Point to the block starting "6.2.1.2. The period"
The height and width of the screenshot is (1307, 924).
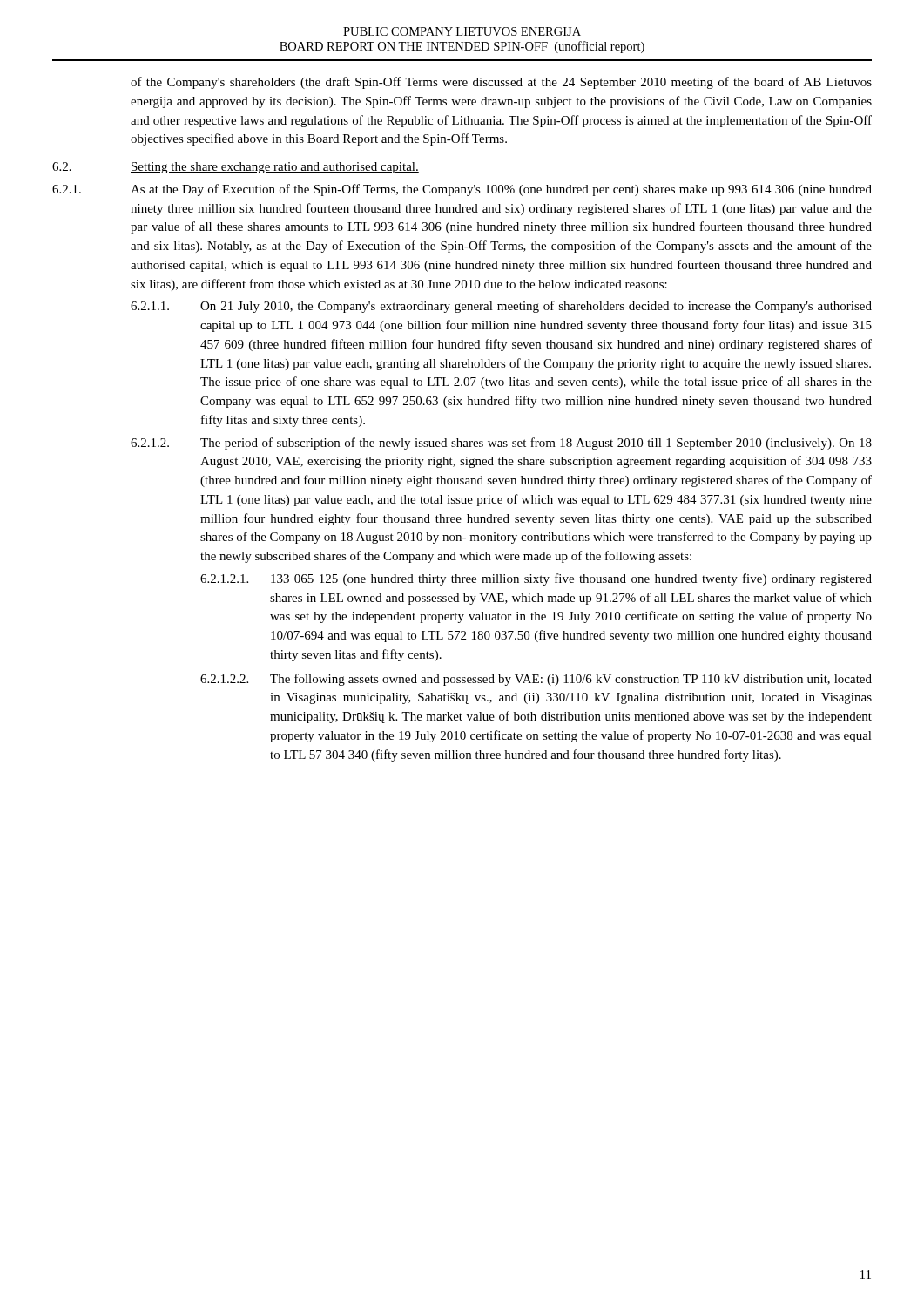pyautogui.click(x=501, y=500)
